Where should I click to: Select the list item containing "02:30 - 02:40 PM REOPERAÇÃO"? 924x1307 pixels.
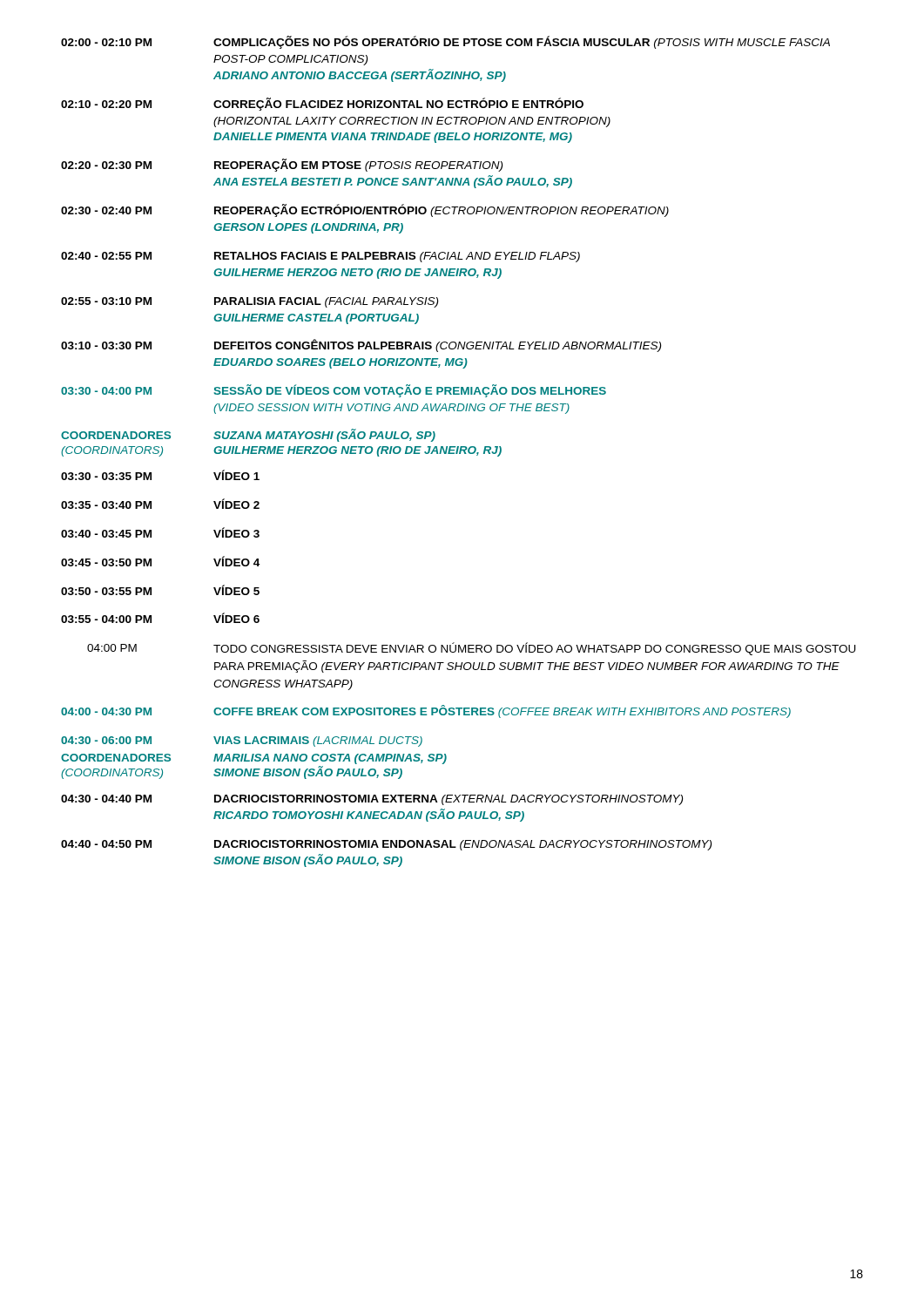[462, 220]
